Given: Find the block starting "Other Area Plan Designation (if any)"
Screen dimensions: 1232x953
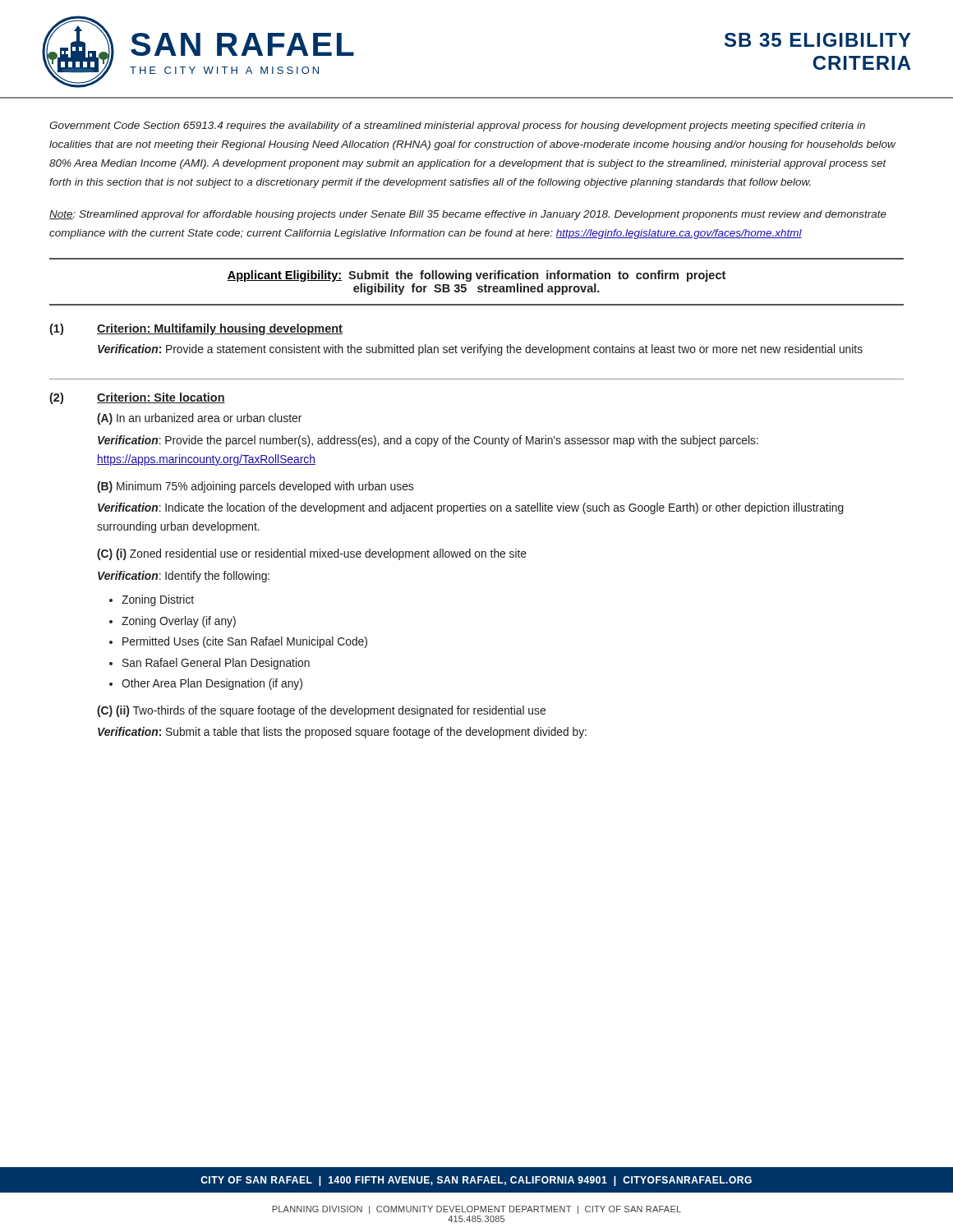Looking at the screenshot, I should (x=212, y=684).
